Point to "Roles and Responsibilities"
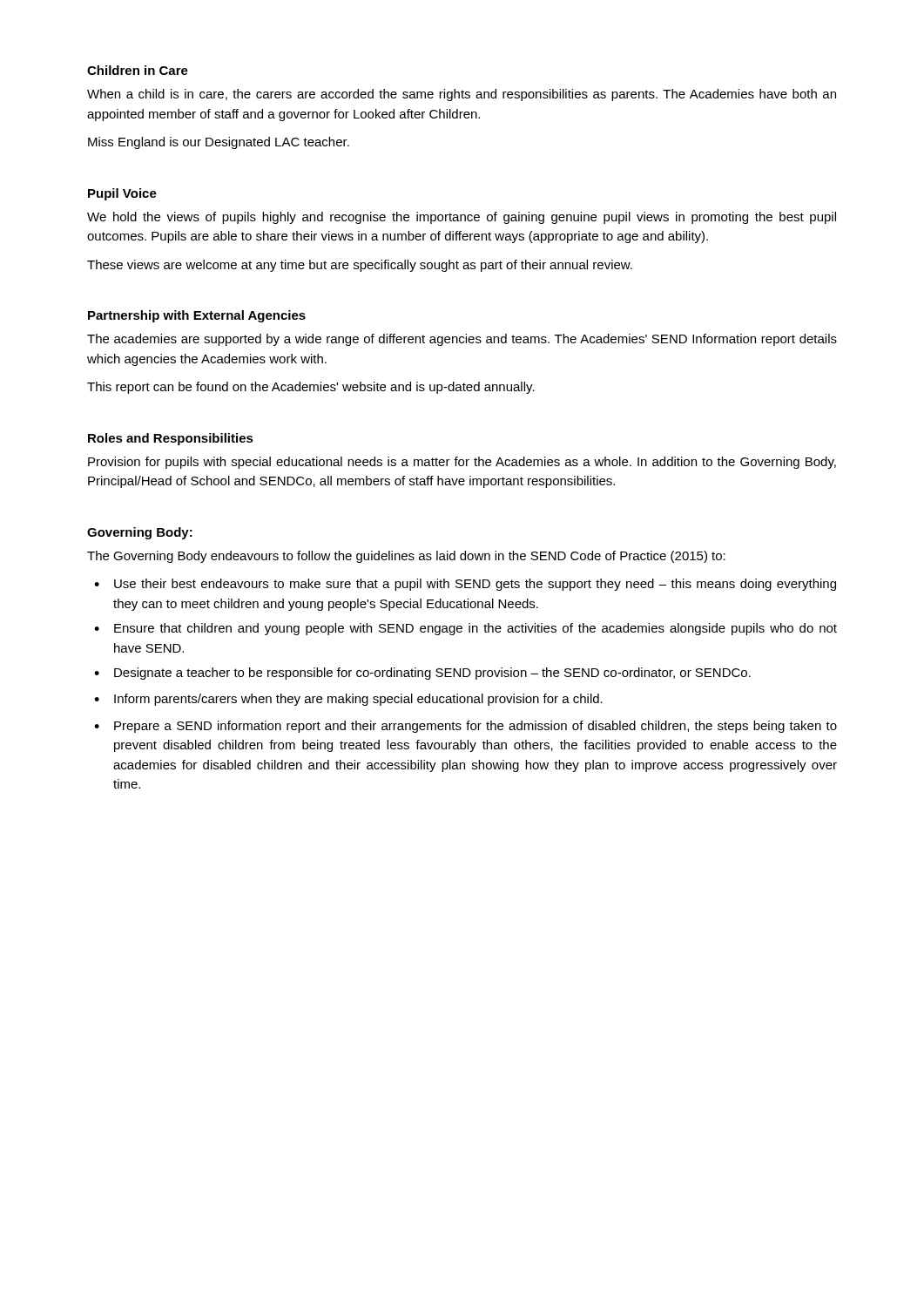Screen dimensions: 1307x924 170,437
